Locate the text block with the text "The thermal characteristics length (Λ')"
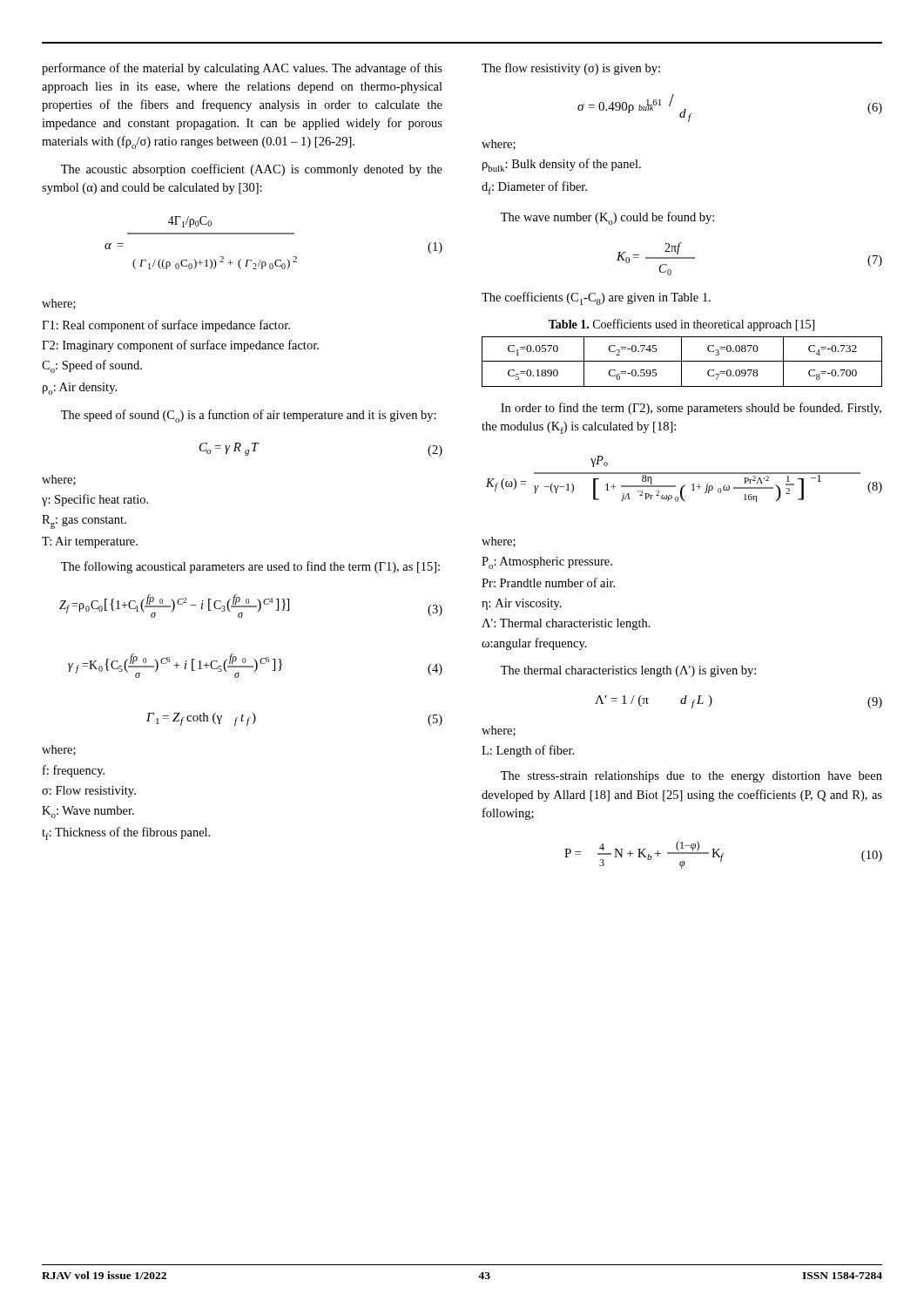Screen dimensions: 1307x924 (x=682, y=671)
